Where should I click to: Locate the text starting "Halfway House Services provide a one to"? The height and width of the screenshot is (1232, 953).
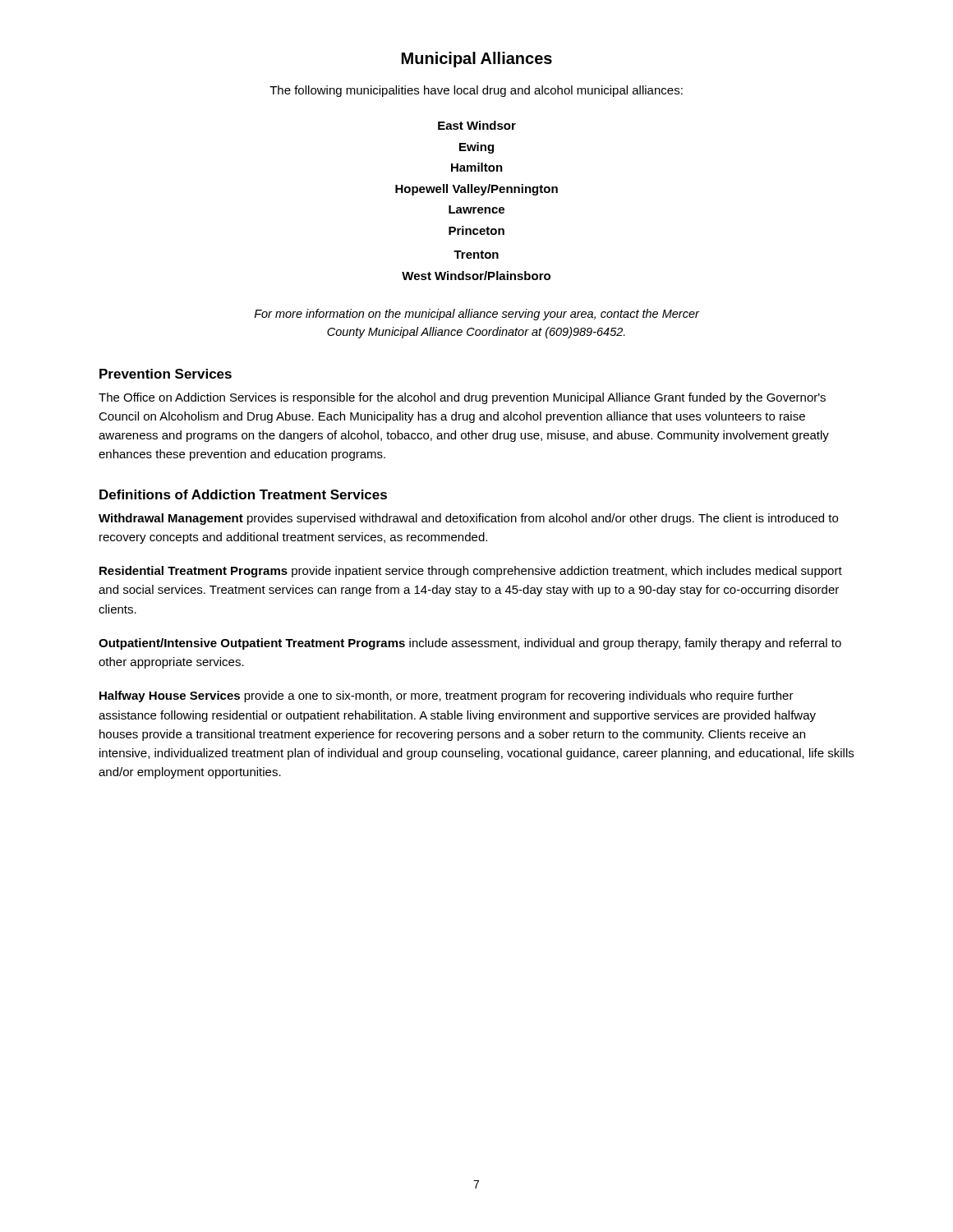pyautogui.click(x=476, y=734)
